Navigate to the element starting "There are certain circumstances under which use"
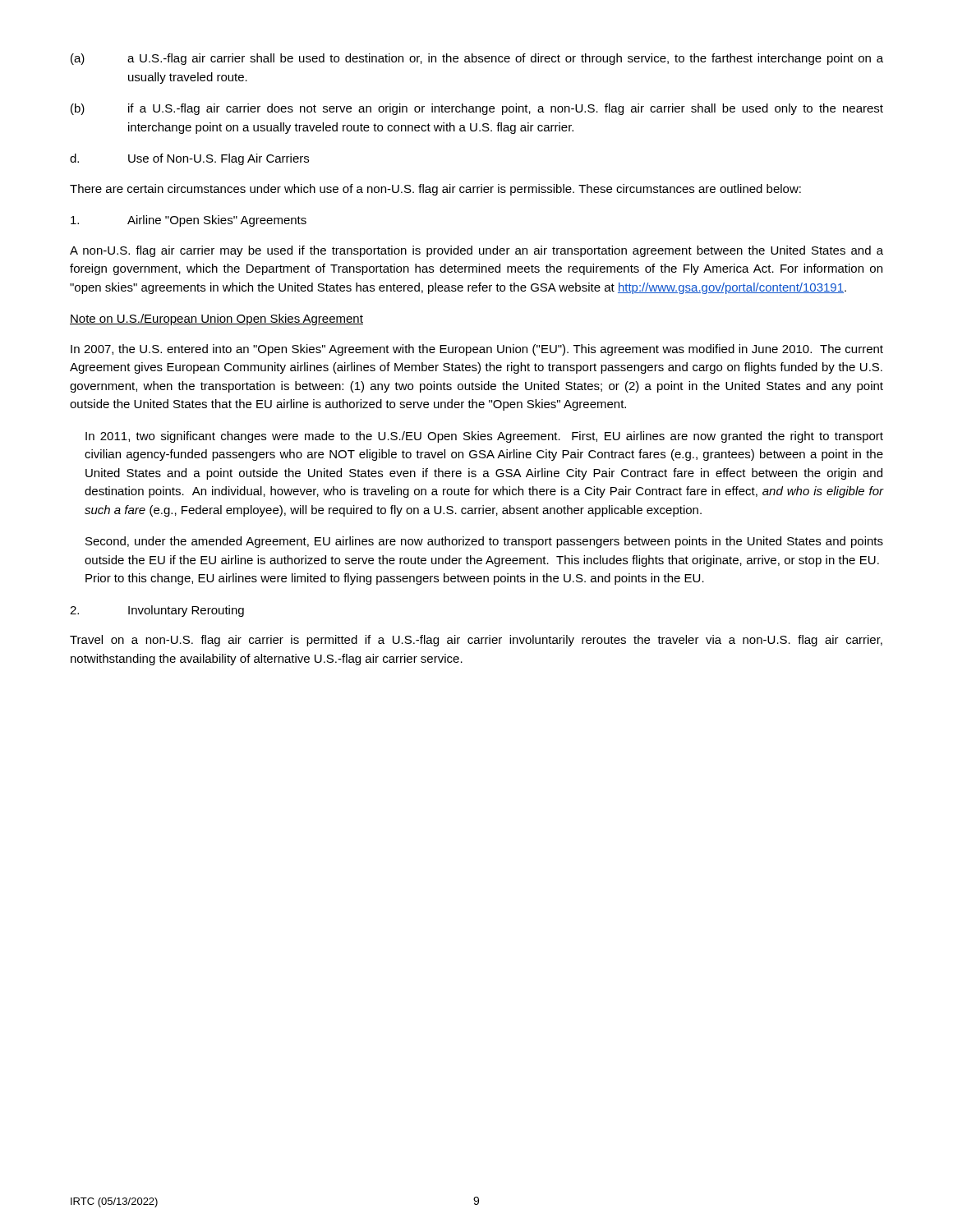Image resolution: width=953 pixels, height=1232 pixels. click(x=436, y=188)
